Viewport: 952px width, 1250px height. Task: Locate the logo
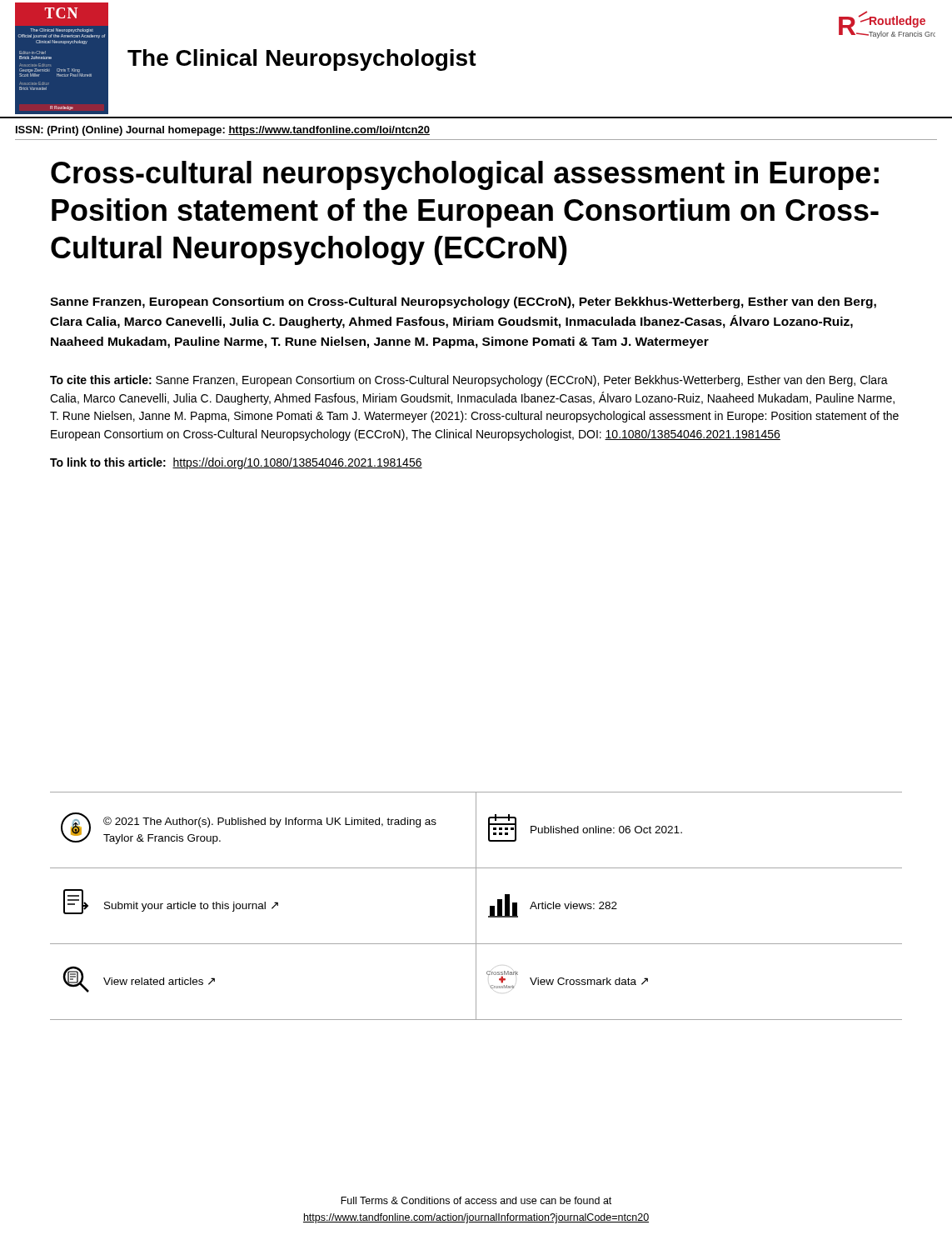point(885,35)
